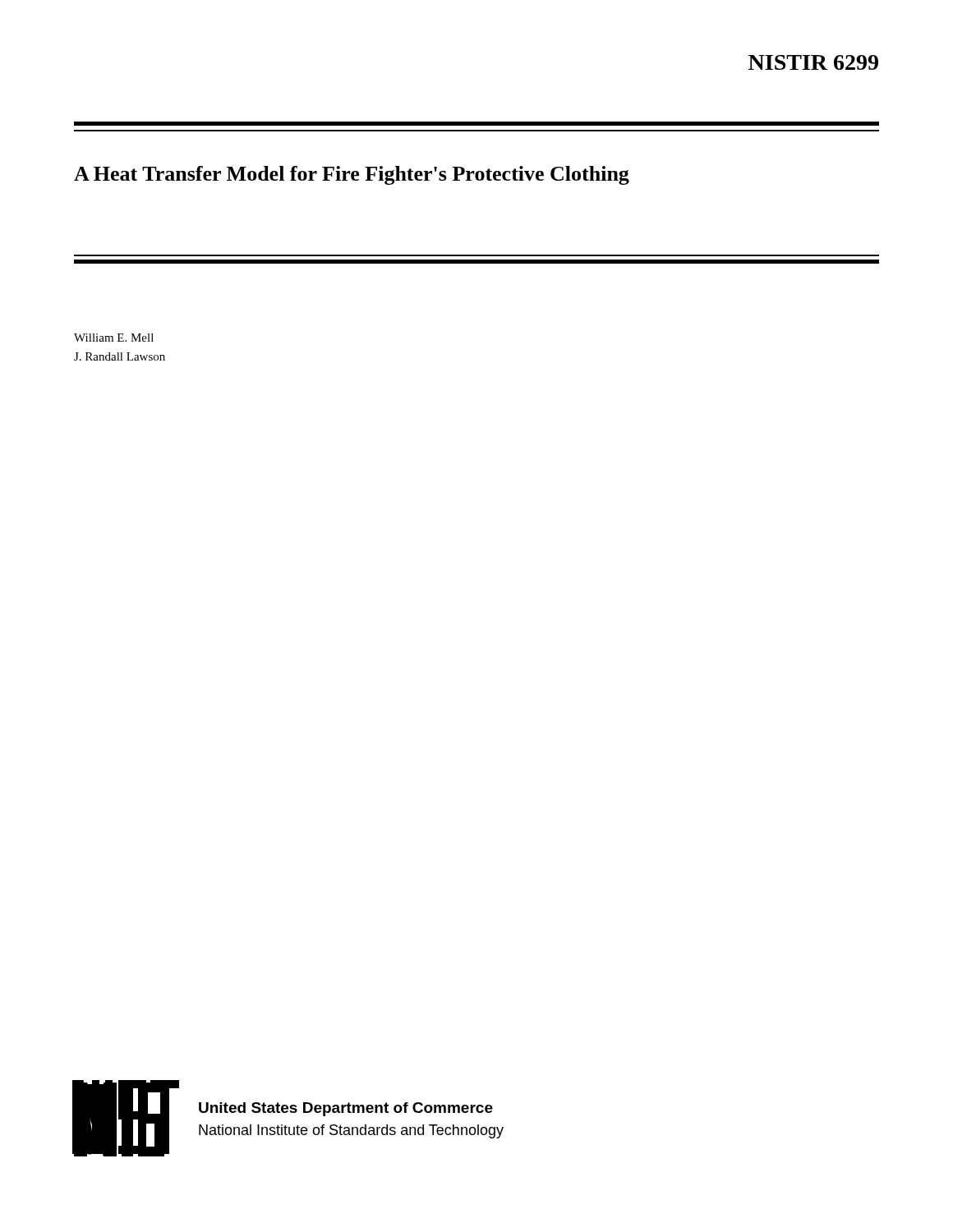Click on the title with the text "A Heat Transfer Model"

pos(352,174)
